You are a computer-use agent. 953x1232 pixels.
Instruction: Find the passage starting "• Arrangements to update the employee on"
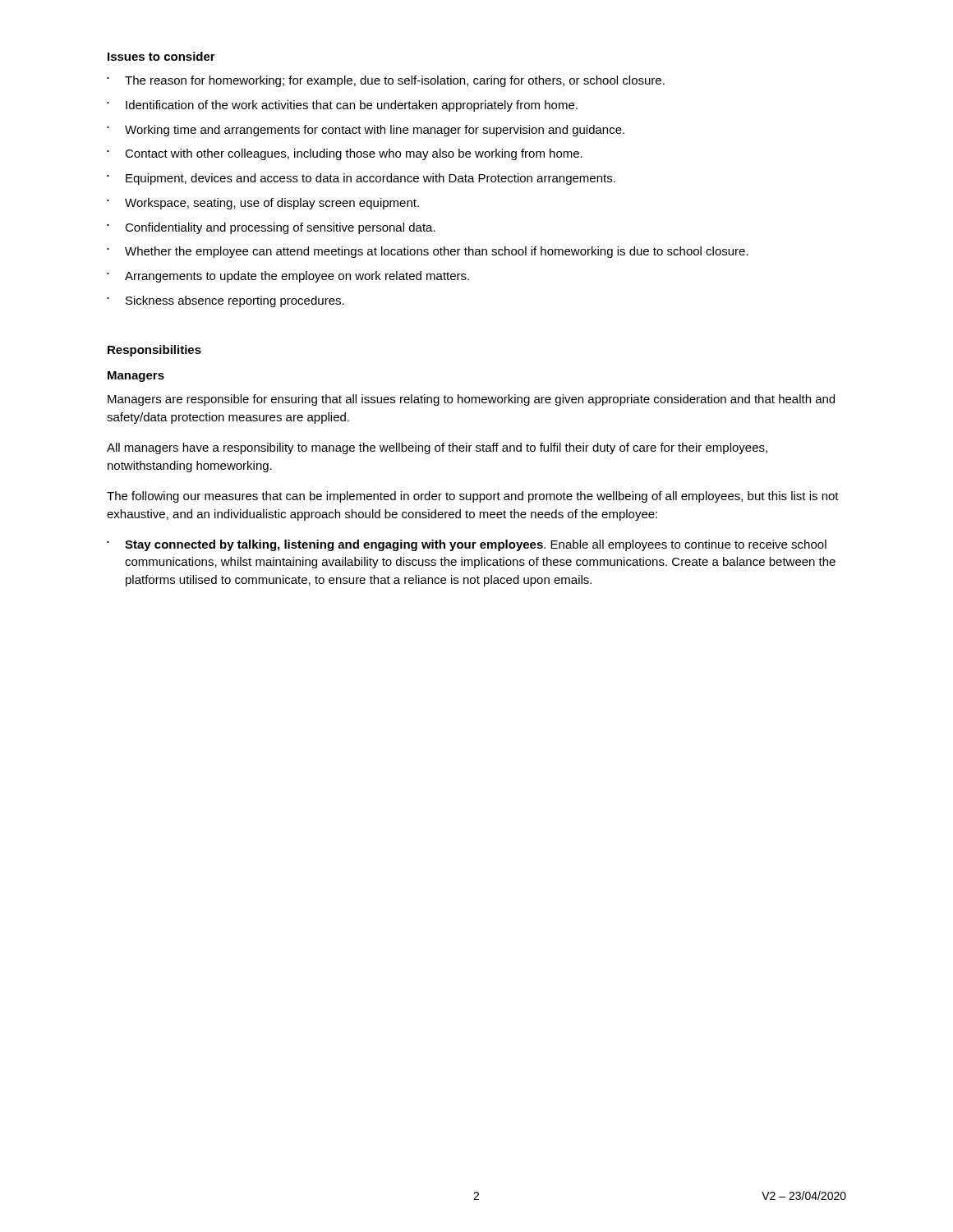coord(476,276)
